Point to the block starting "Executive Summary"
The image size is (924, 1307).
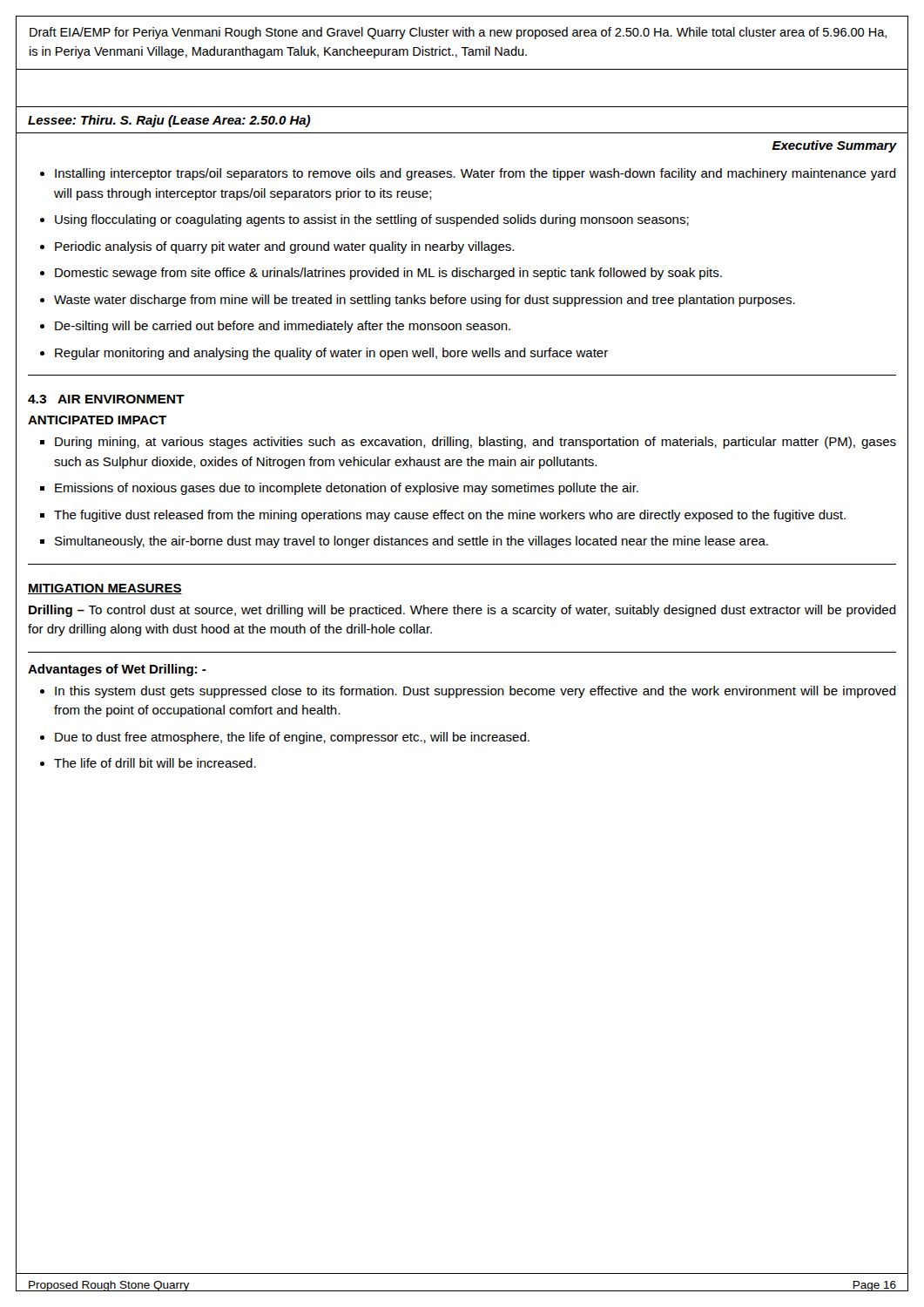[834, 145]
